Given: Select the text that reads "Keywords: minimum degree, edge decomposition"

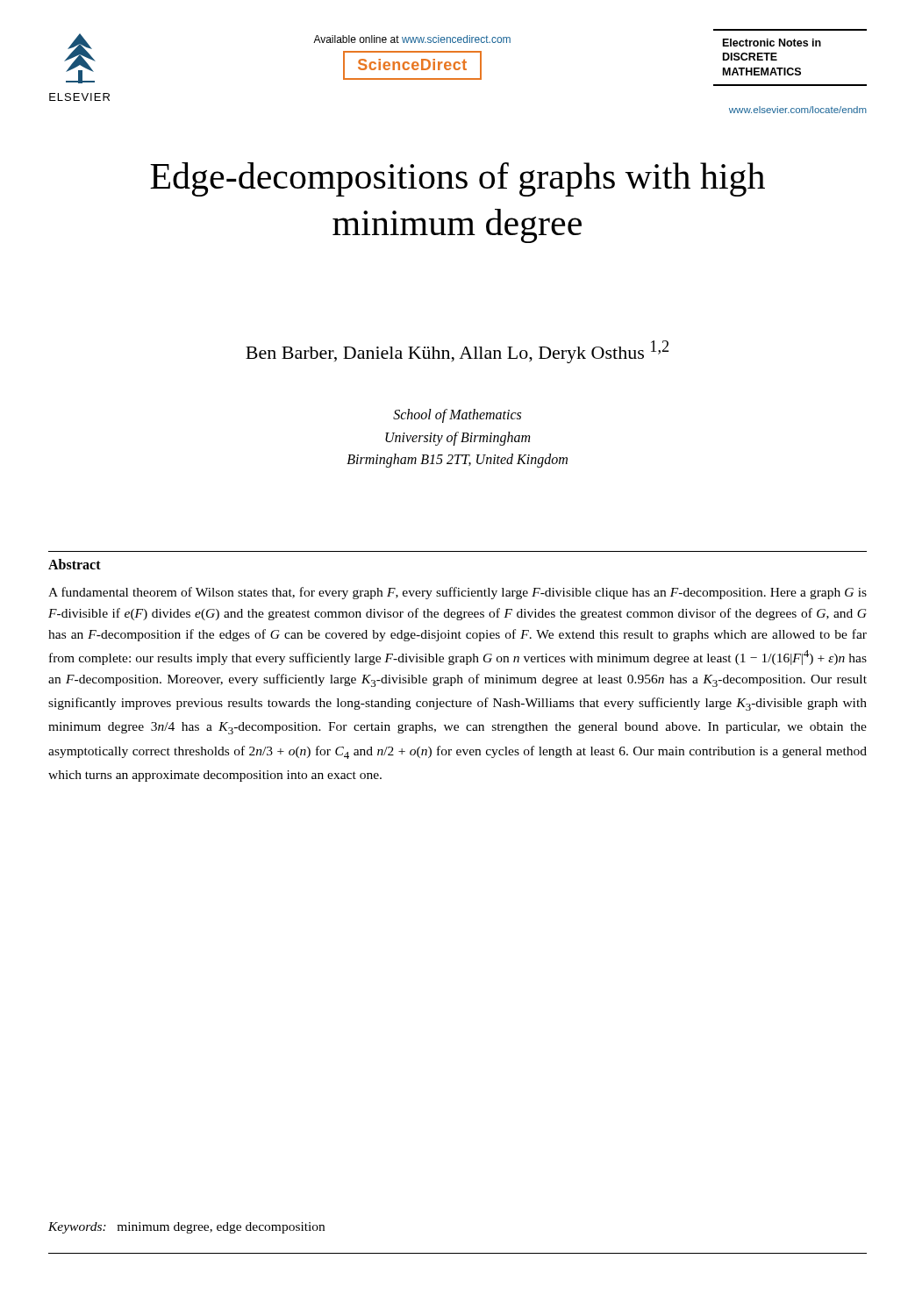Looking at the screenshot, I should (x=186, y=1228).
